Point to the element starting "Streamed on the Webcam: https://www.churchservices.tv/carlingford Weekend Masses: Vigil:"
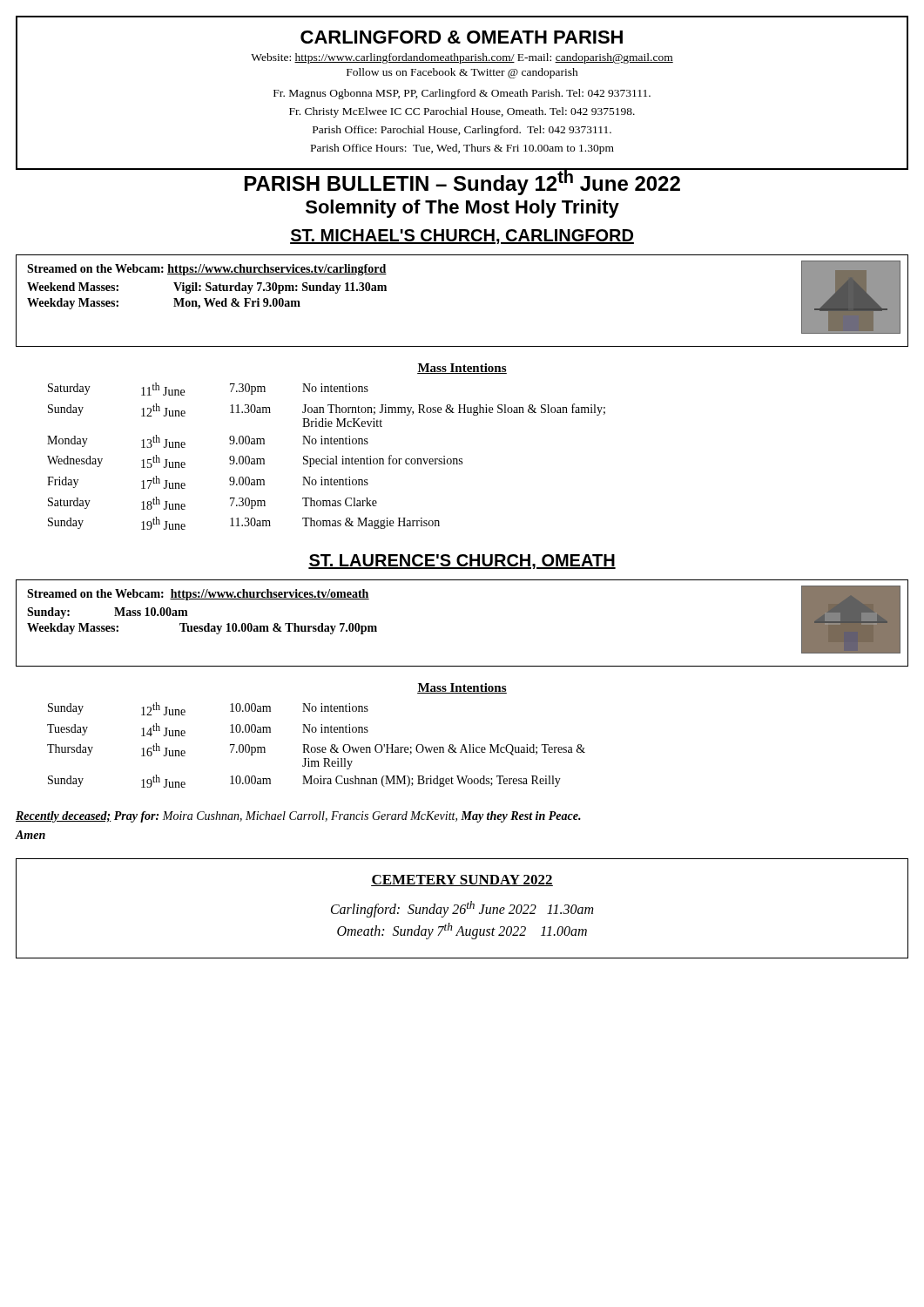Viewport: 924px width, 1307px height. point(207,270)
